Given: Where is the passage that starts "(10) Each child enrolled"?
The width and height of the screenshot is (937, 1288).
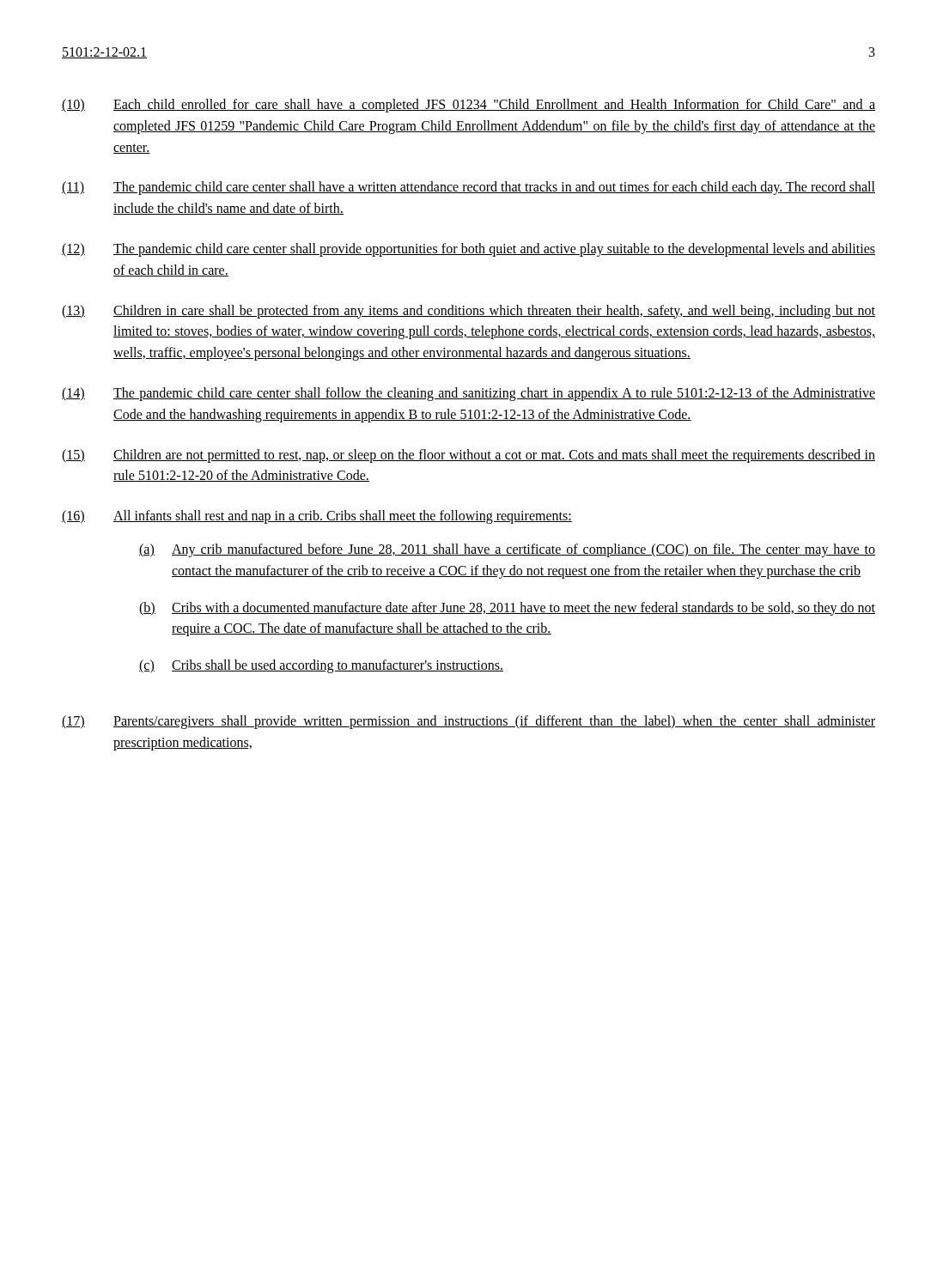Looking at the screenshot, I should [468, 126].
